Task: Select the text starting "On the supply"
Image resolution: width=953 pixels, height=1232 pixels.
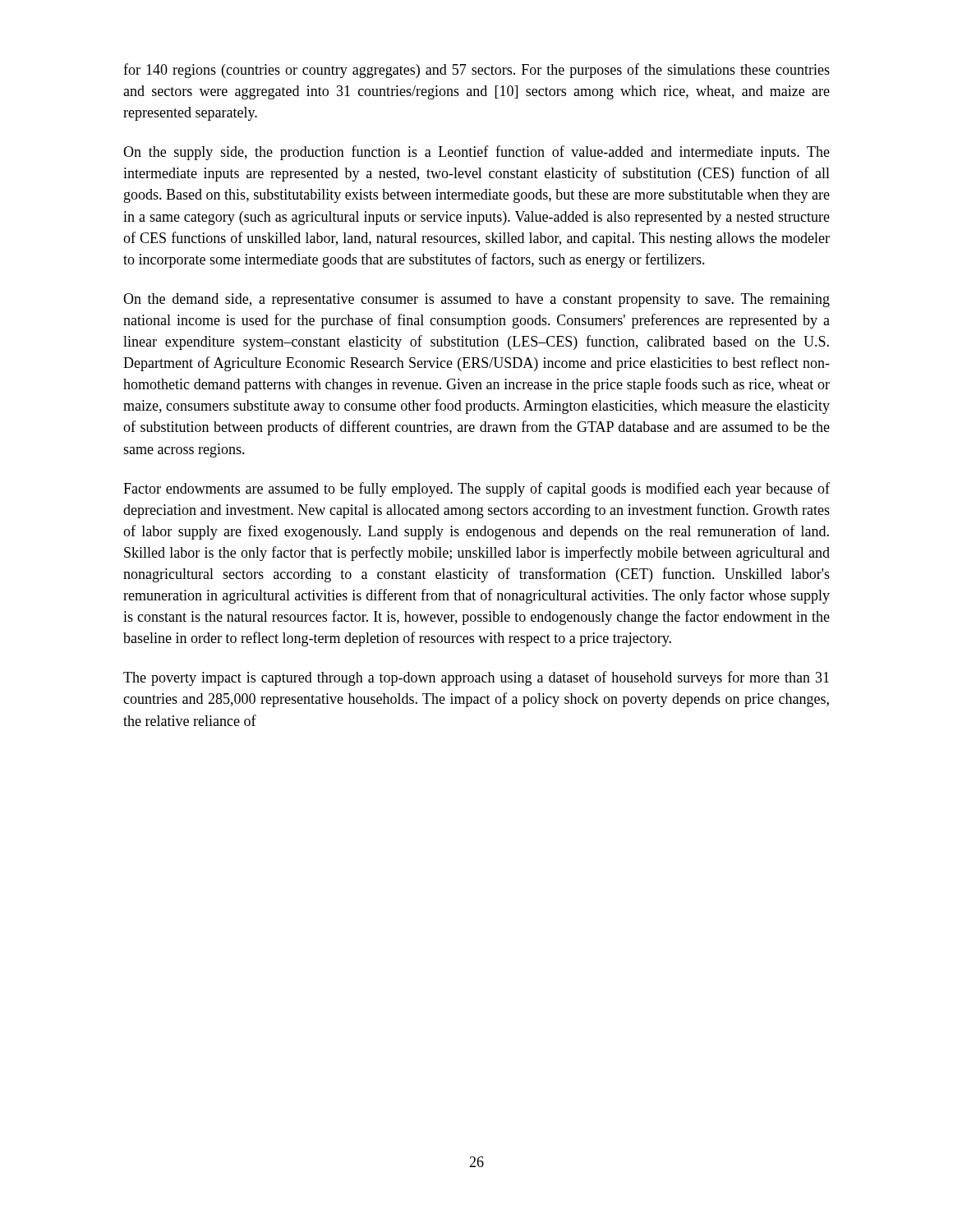Action: click(x=476, y=206)
